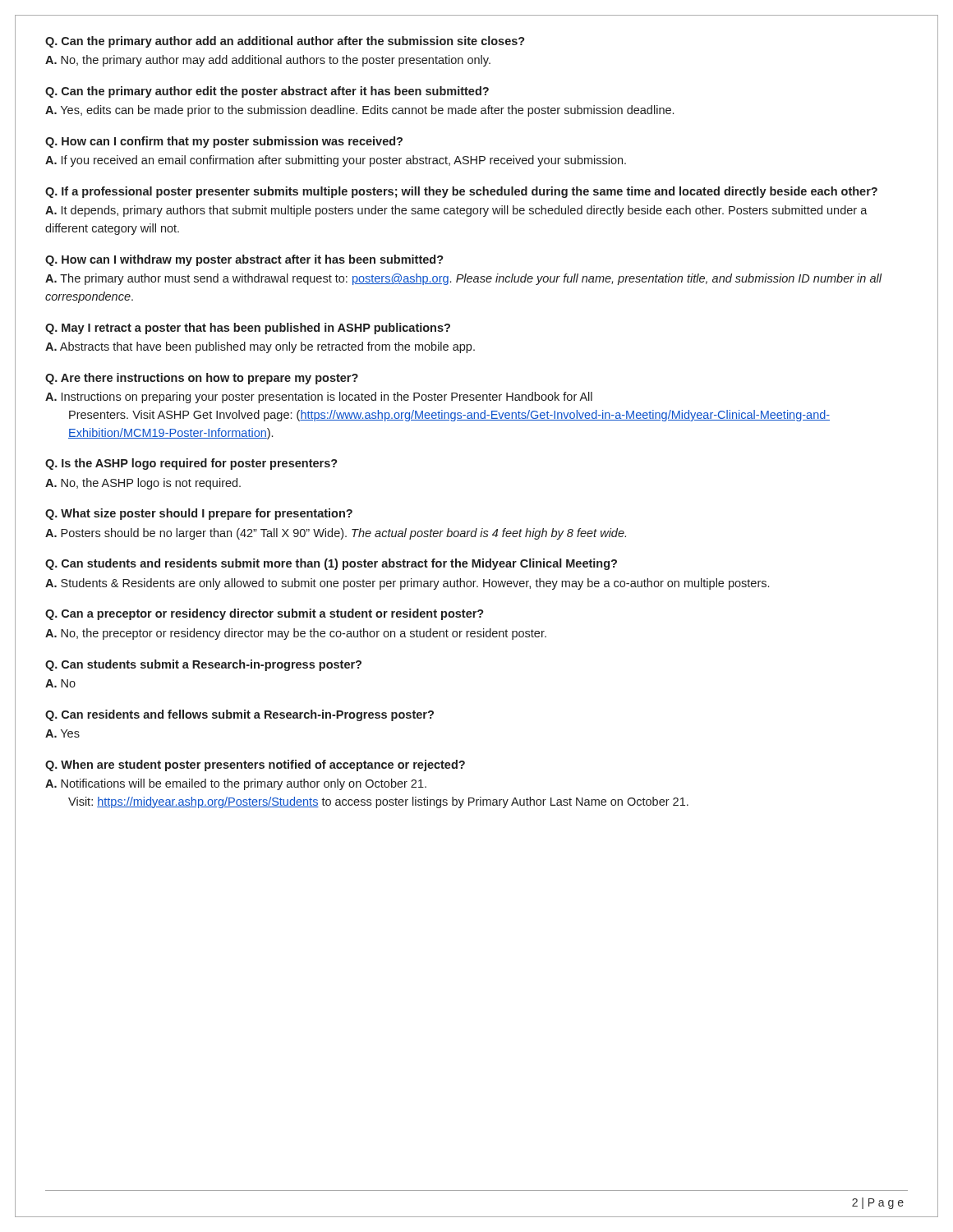Image resolution: width=953 pixels, height=1232 pixels.
Task: Point to the block starting "Q. Are there instructions on how to"
Action: point(476,406)
